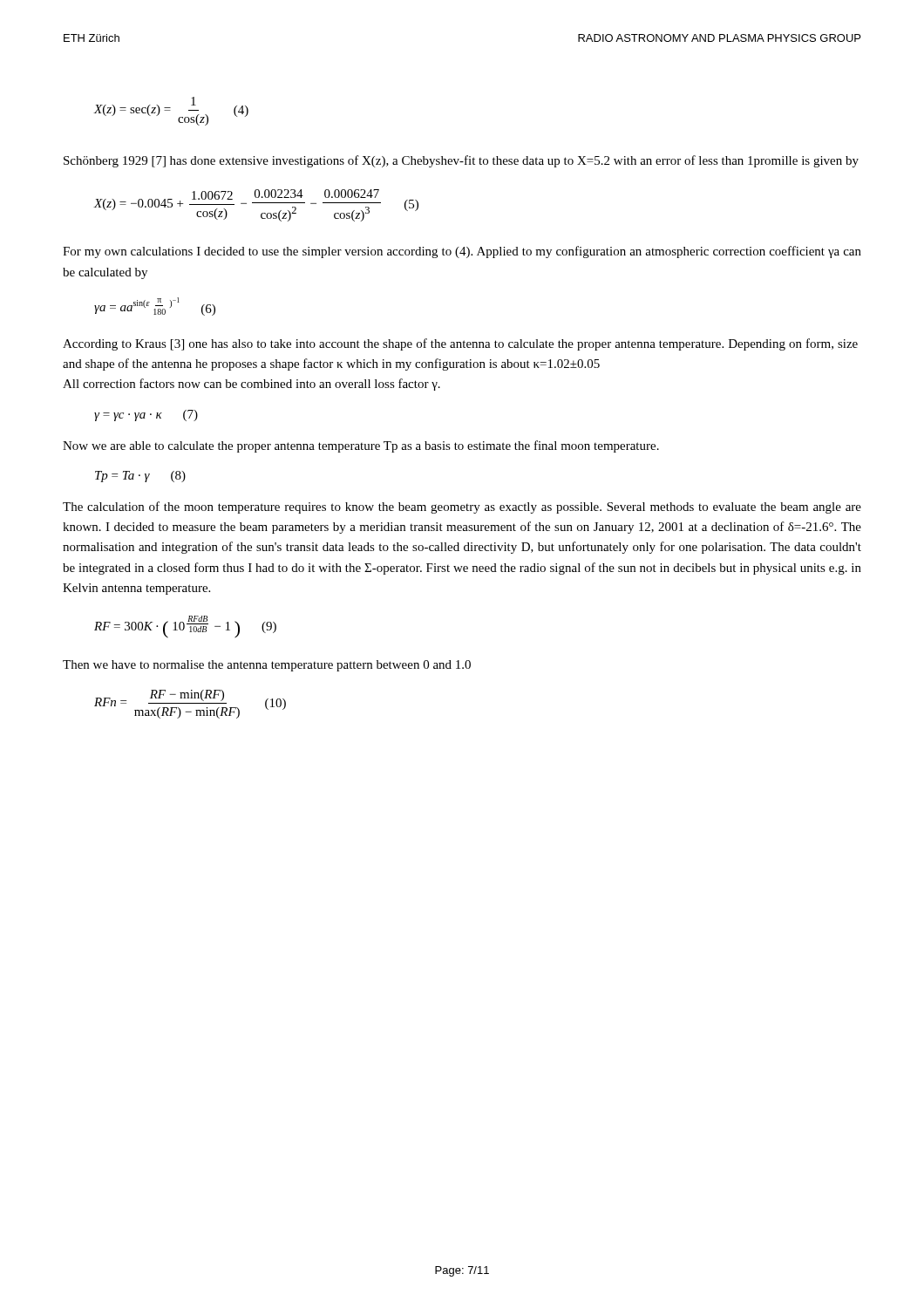This screenshot has width=924, height=1308.
Task: Click on the text block with the text "Now we are able to"
Action: 361,445
